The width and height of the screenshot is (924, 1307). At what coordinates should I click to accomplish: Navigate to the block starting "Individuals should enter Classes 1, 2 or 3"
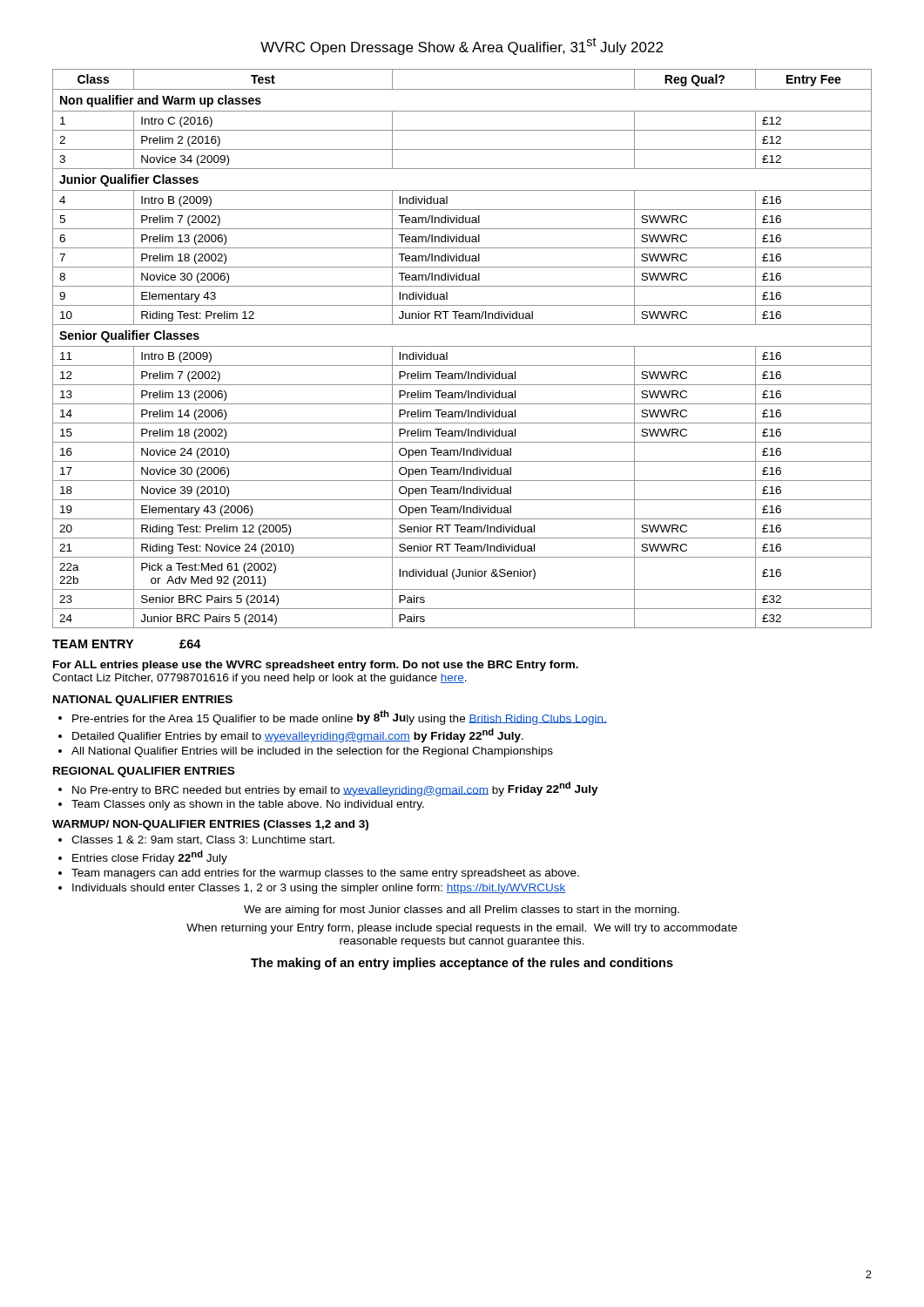coord(318,887)
